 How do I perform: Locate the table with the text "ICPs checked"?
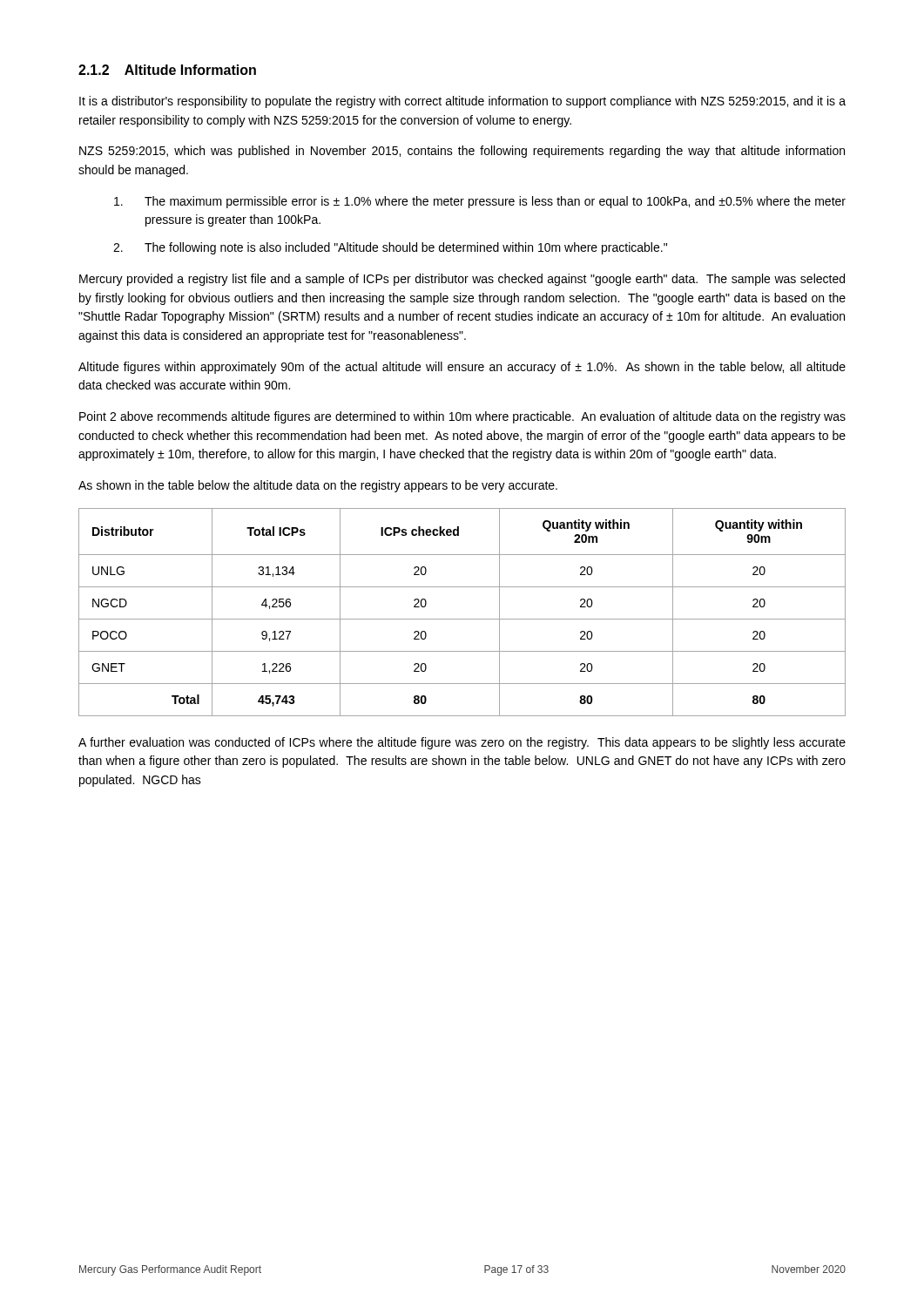tap(462, 612)
